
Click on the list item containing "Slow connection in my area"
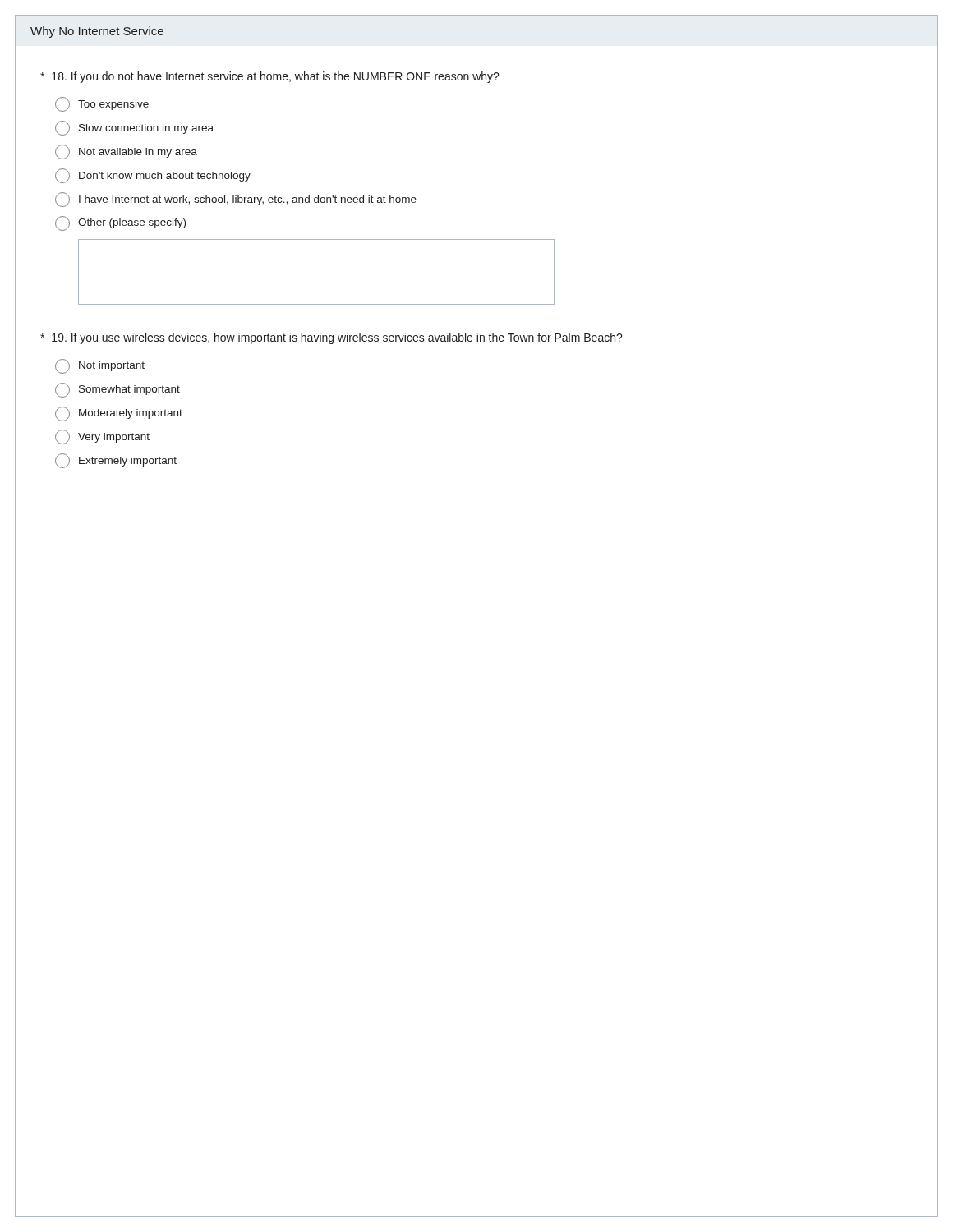134,128
